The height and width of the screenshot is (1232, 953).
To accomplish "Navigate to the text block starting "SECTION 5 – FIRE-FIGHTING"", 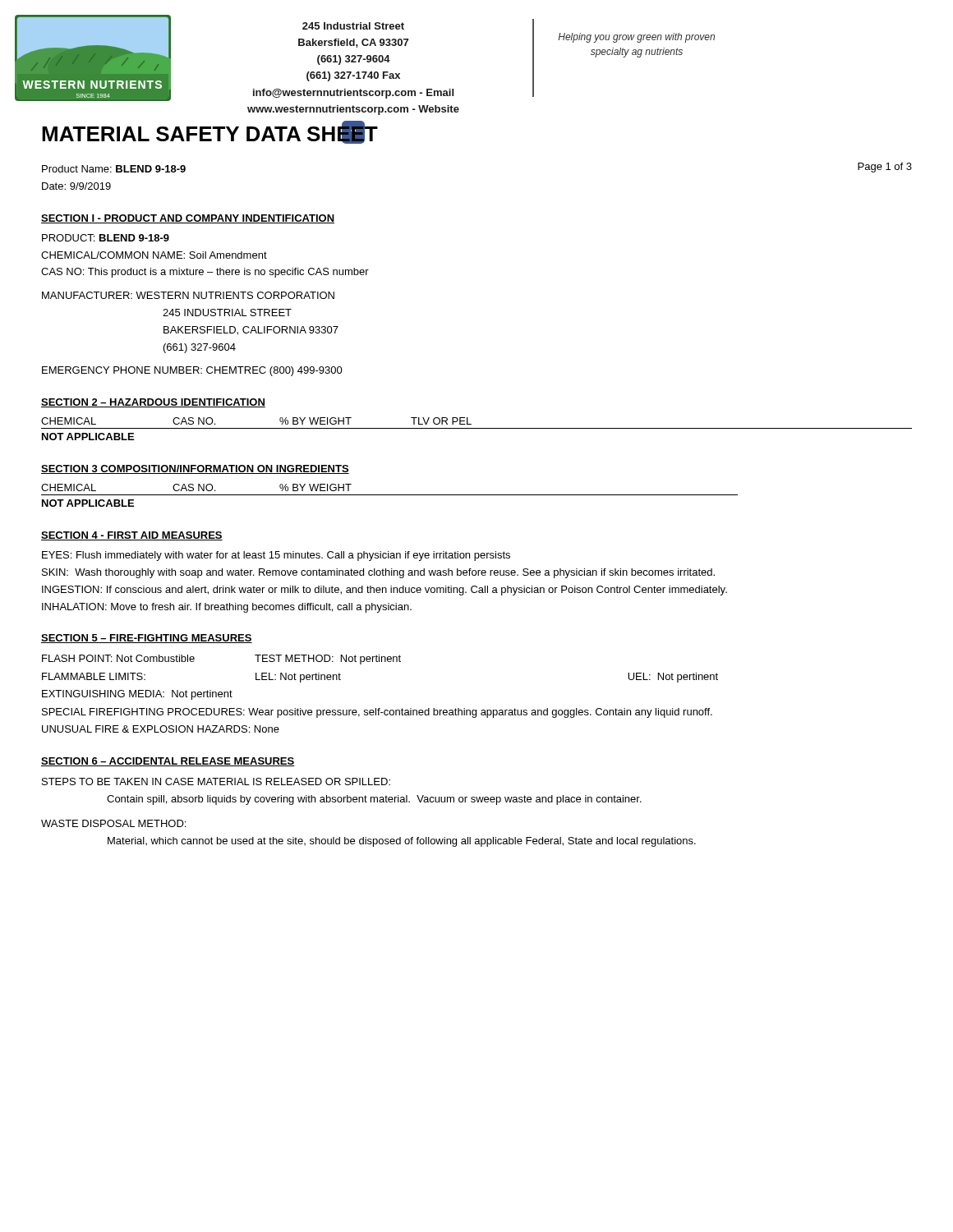I will [x=146, y=638].
